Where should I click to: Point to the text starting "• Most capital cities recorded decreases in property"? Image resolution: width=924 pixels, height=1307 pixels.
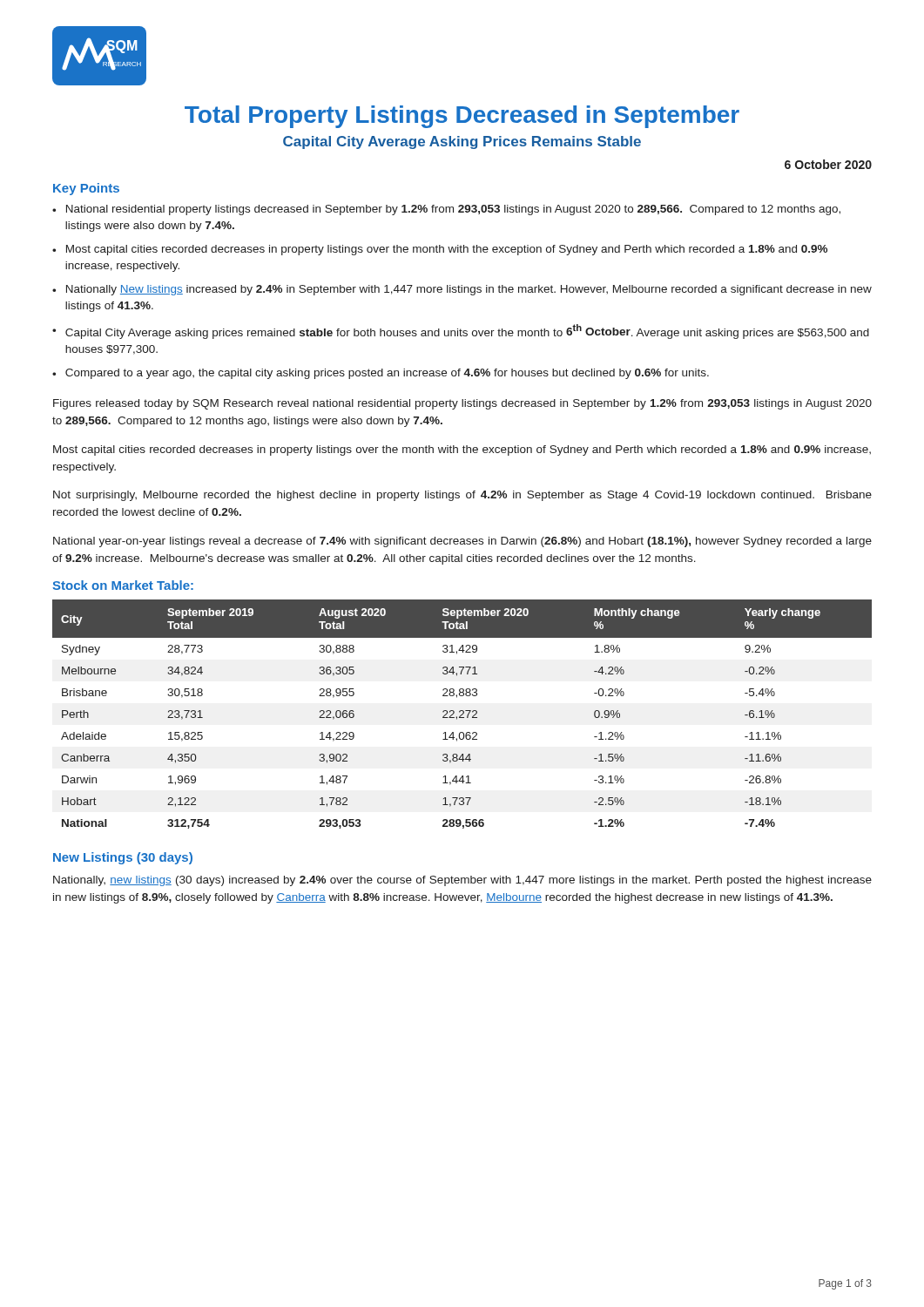[462, 257]
